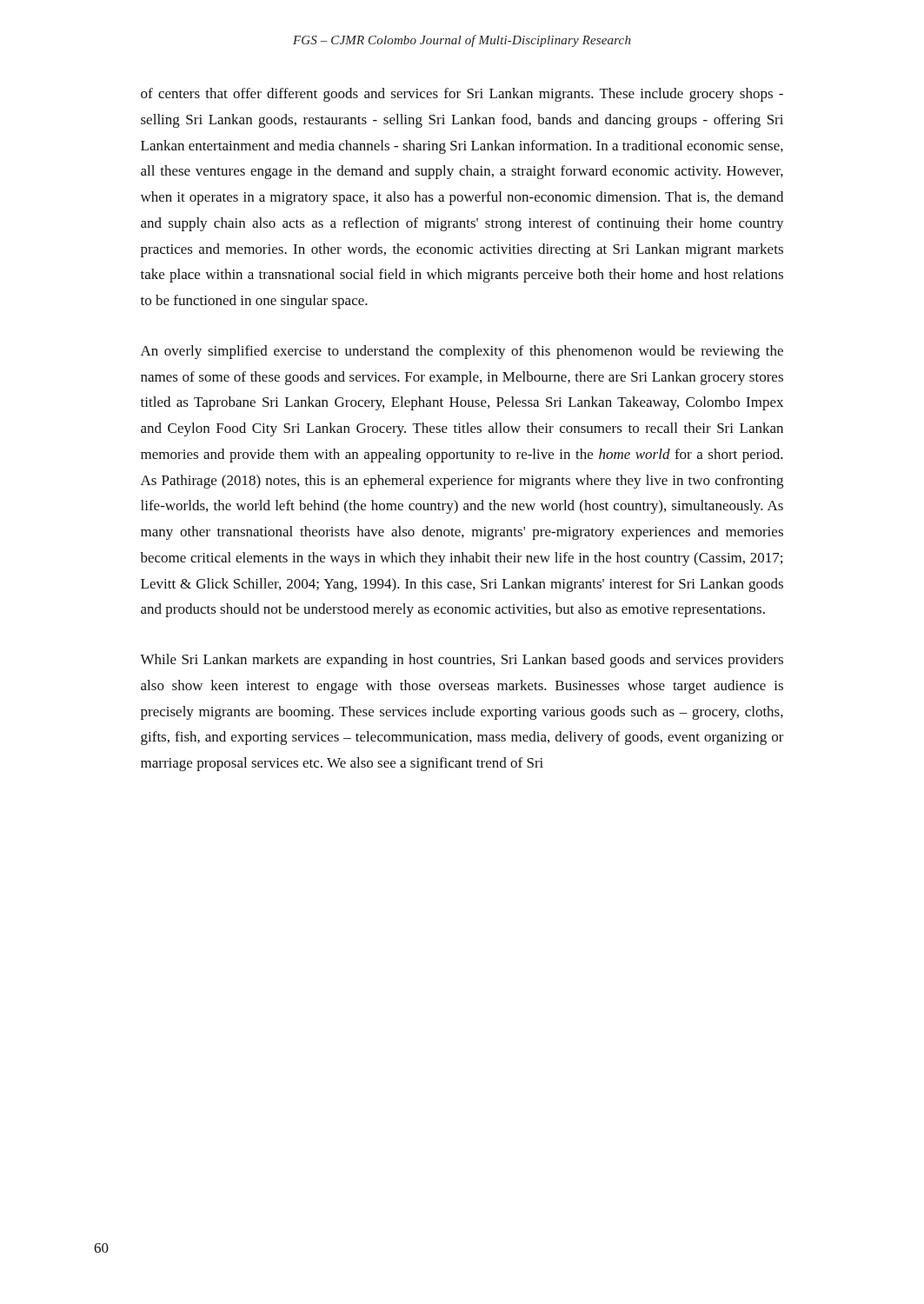This screenshot has height=1304, width=924.
Task: Select the region starting "of centers that"
Action: (462, 197)
